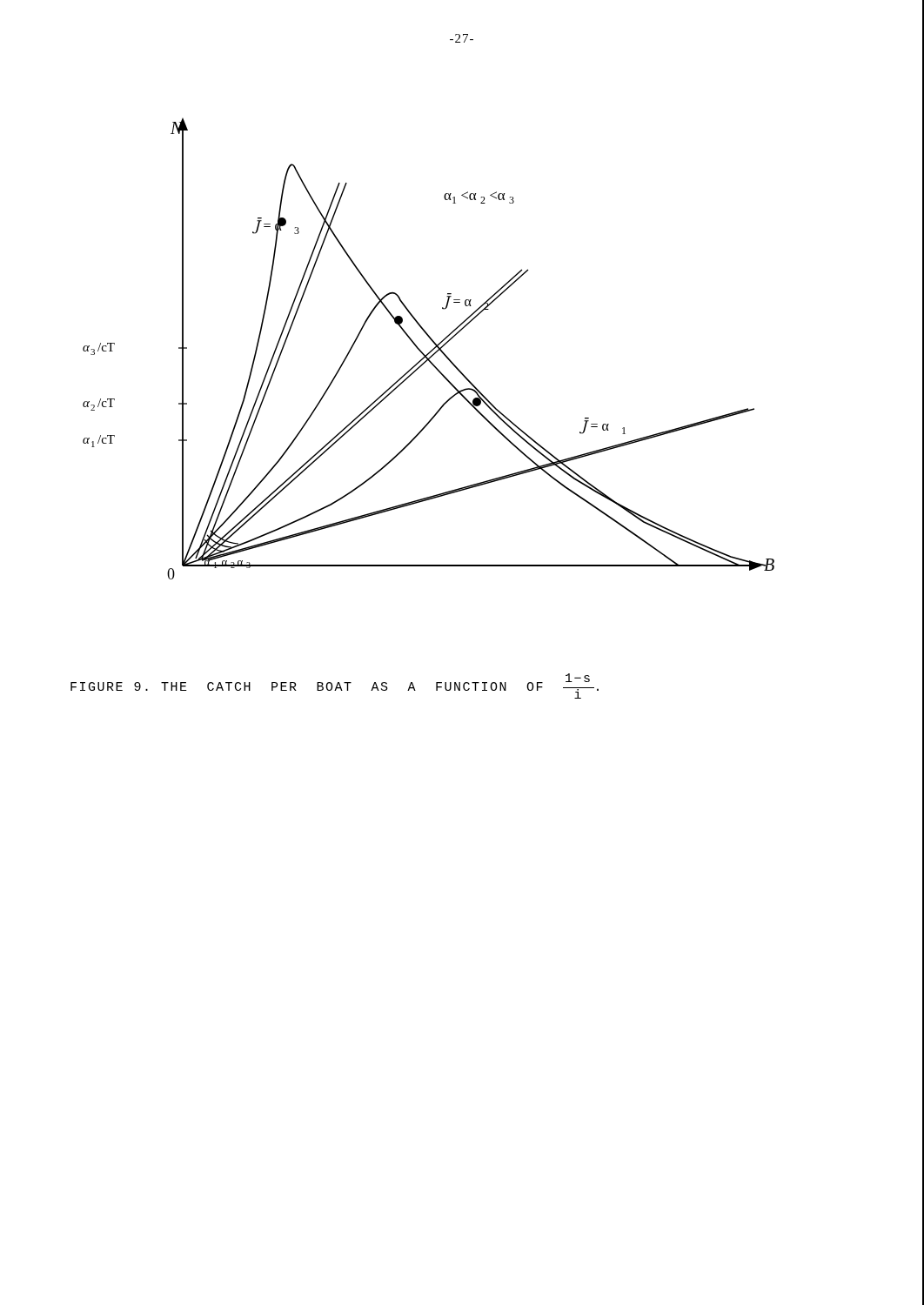Click the caption that begins "FIGURE 9. THE CATCH PER BOAT"
The width and height of the screenshot is (924, 1305).
426,688
